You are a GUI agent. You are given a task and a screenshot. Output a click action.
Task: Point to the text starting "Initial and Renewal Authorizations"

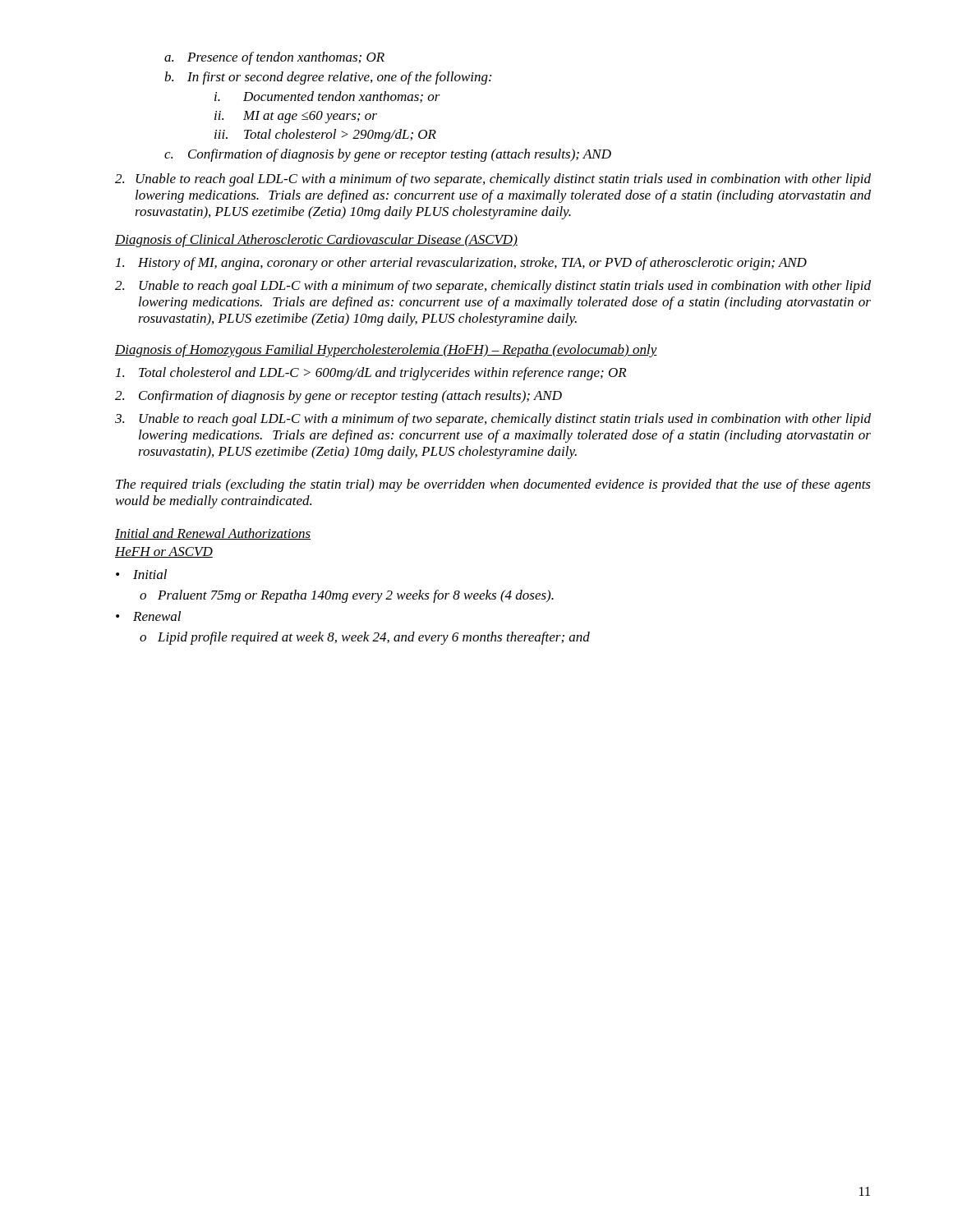click(x=213, y=533)
